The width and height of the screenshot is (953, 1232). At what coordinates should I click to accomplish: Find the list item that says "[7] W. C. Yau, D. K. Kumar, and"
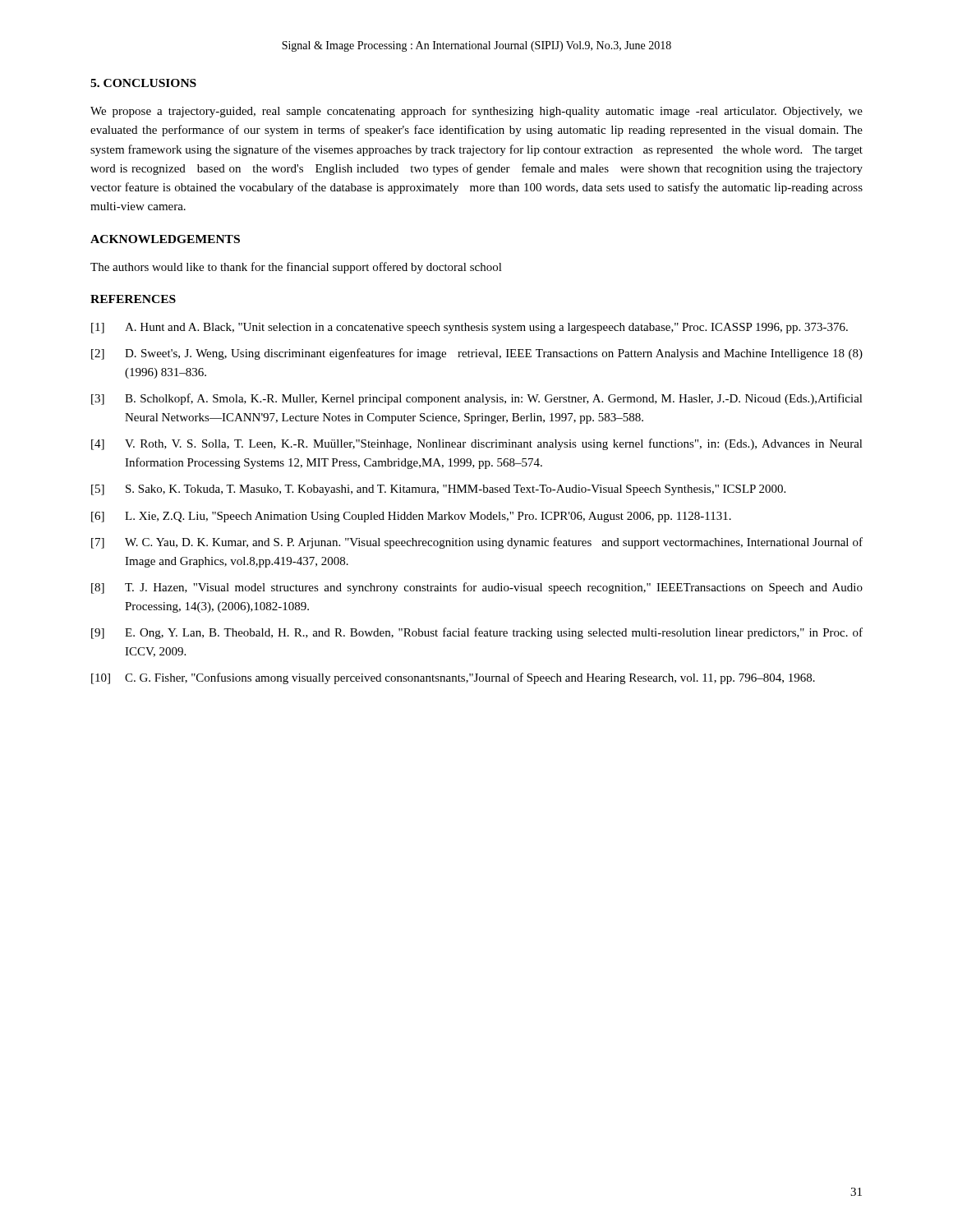[x=476, y=552]
